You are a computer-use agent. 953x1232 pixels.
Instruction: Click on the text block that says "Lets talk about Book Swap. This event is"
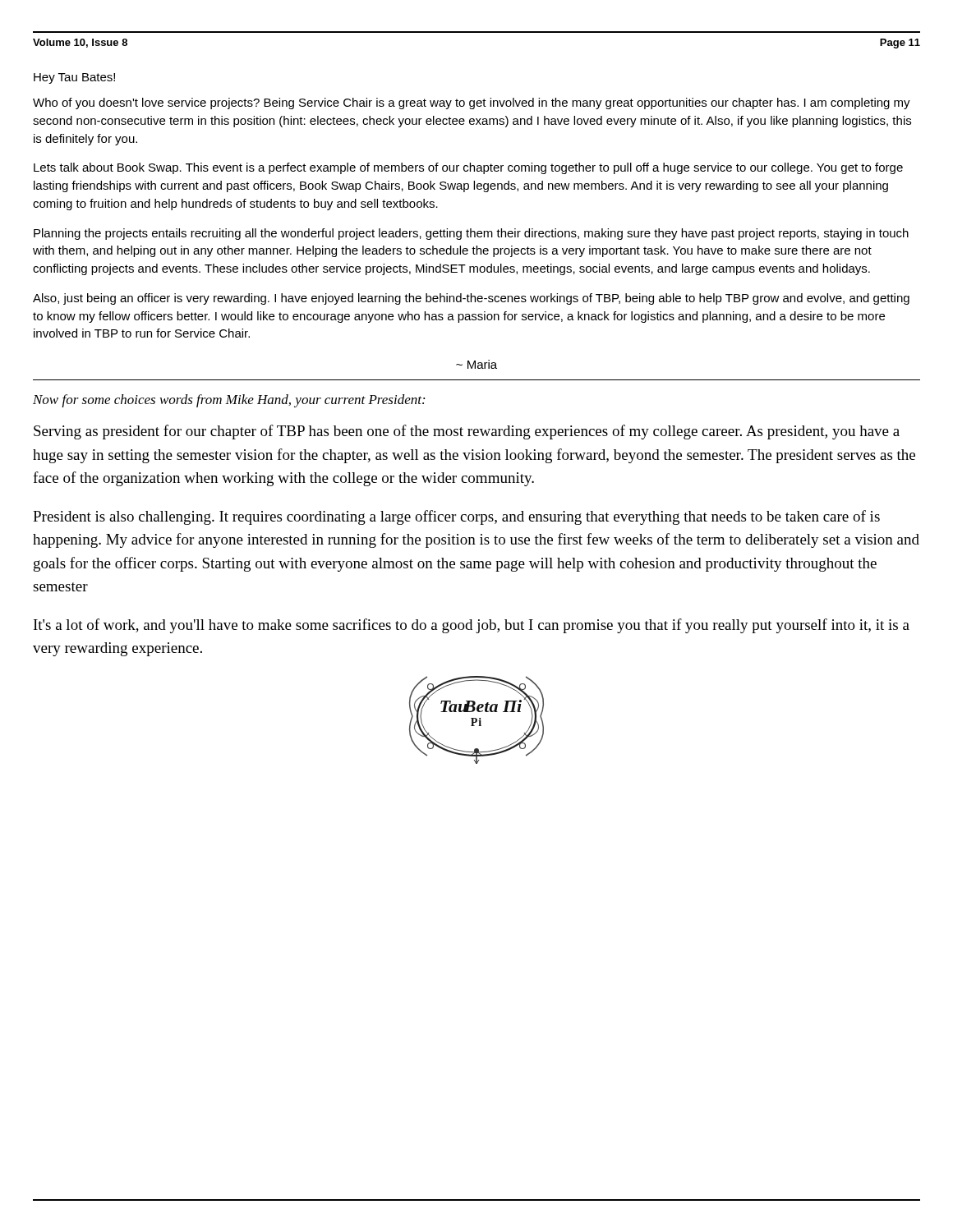(468, 185)
